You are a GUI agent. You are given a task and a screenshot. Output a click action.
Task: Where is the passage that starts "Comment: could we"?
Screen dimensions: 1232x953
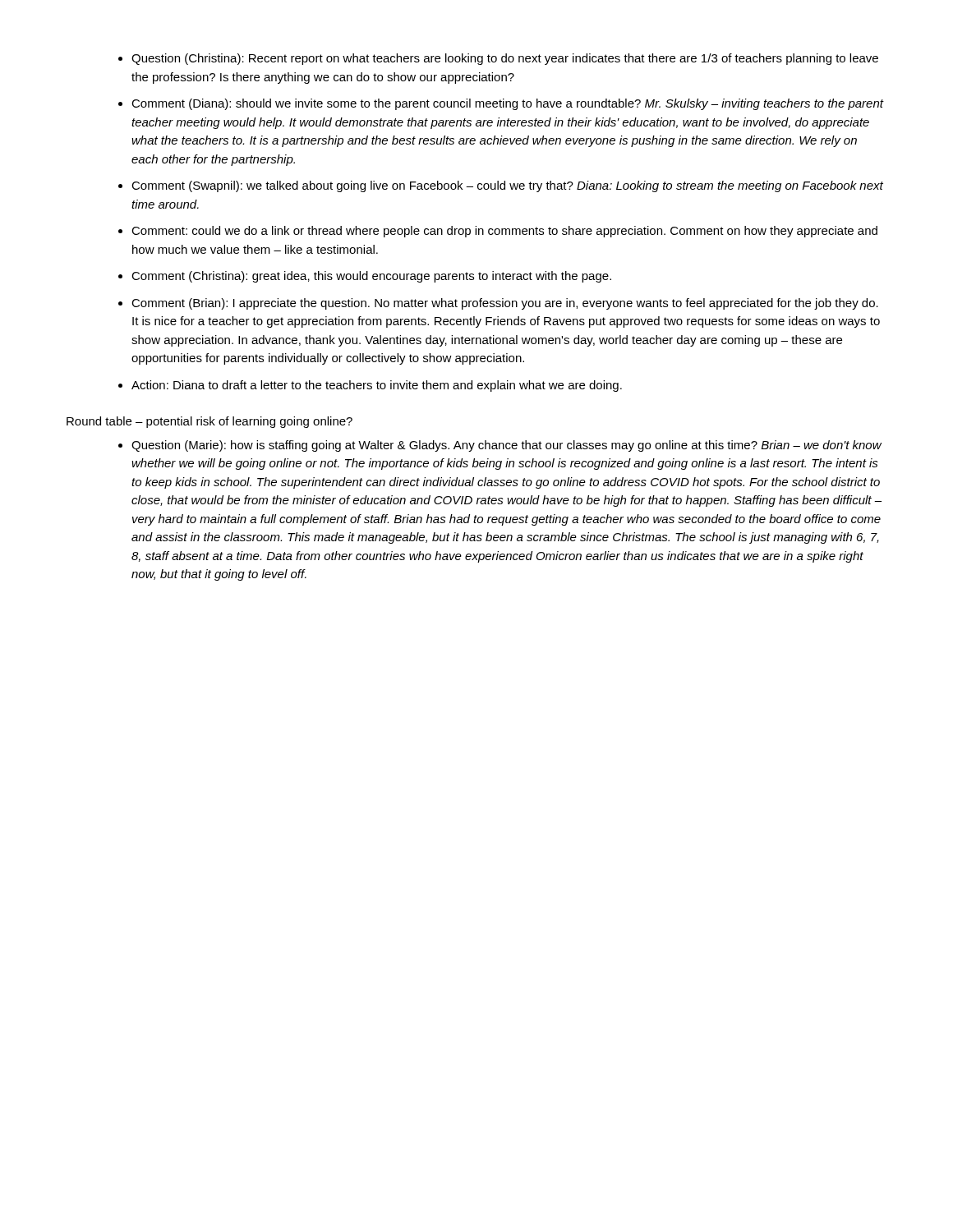pos(509,240)
